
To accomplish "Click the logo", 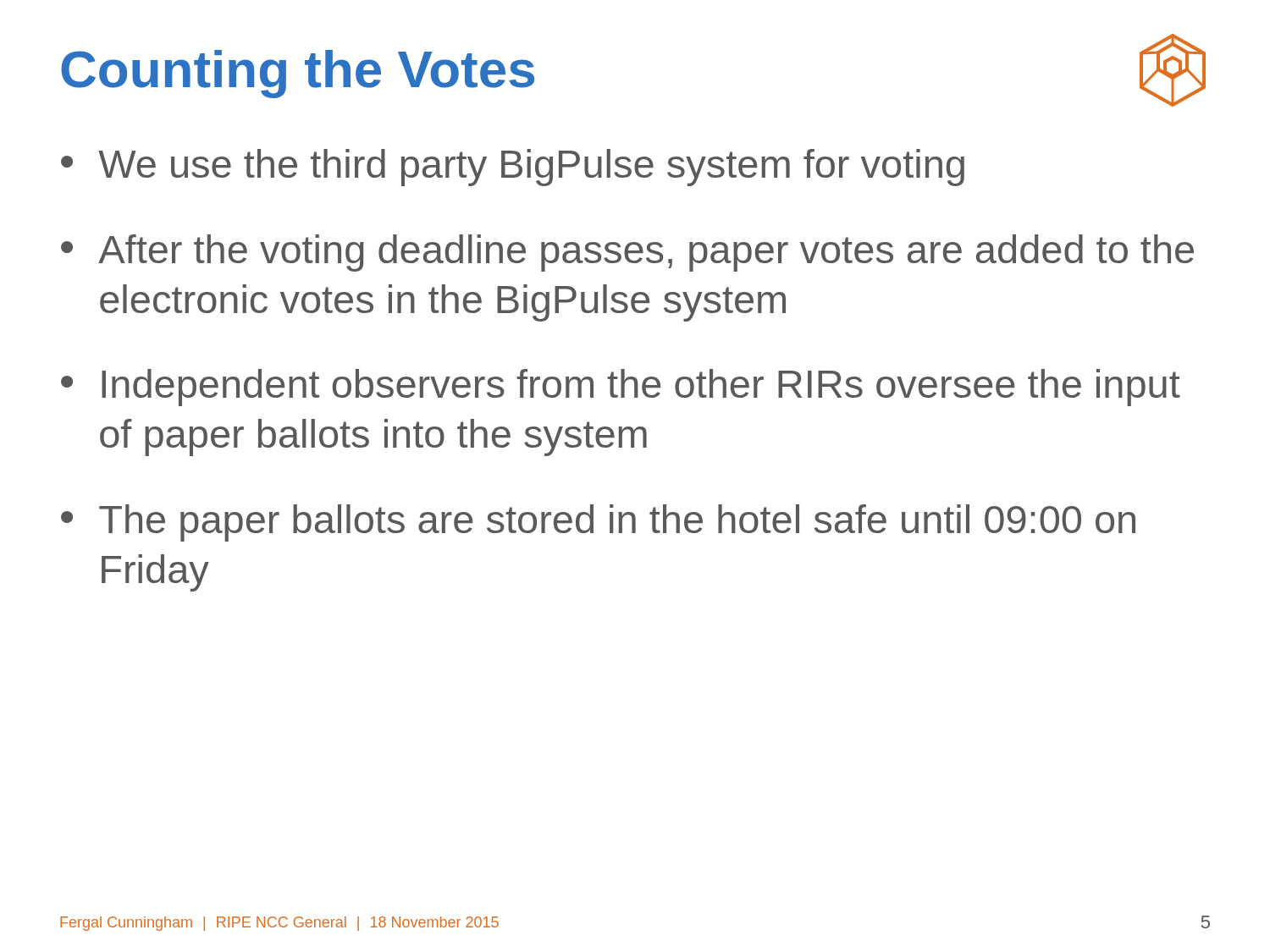I will coord(1173,70).
